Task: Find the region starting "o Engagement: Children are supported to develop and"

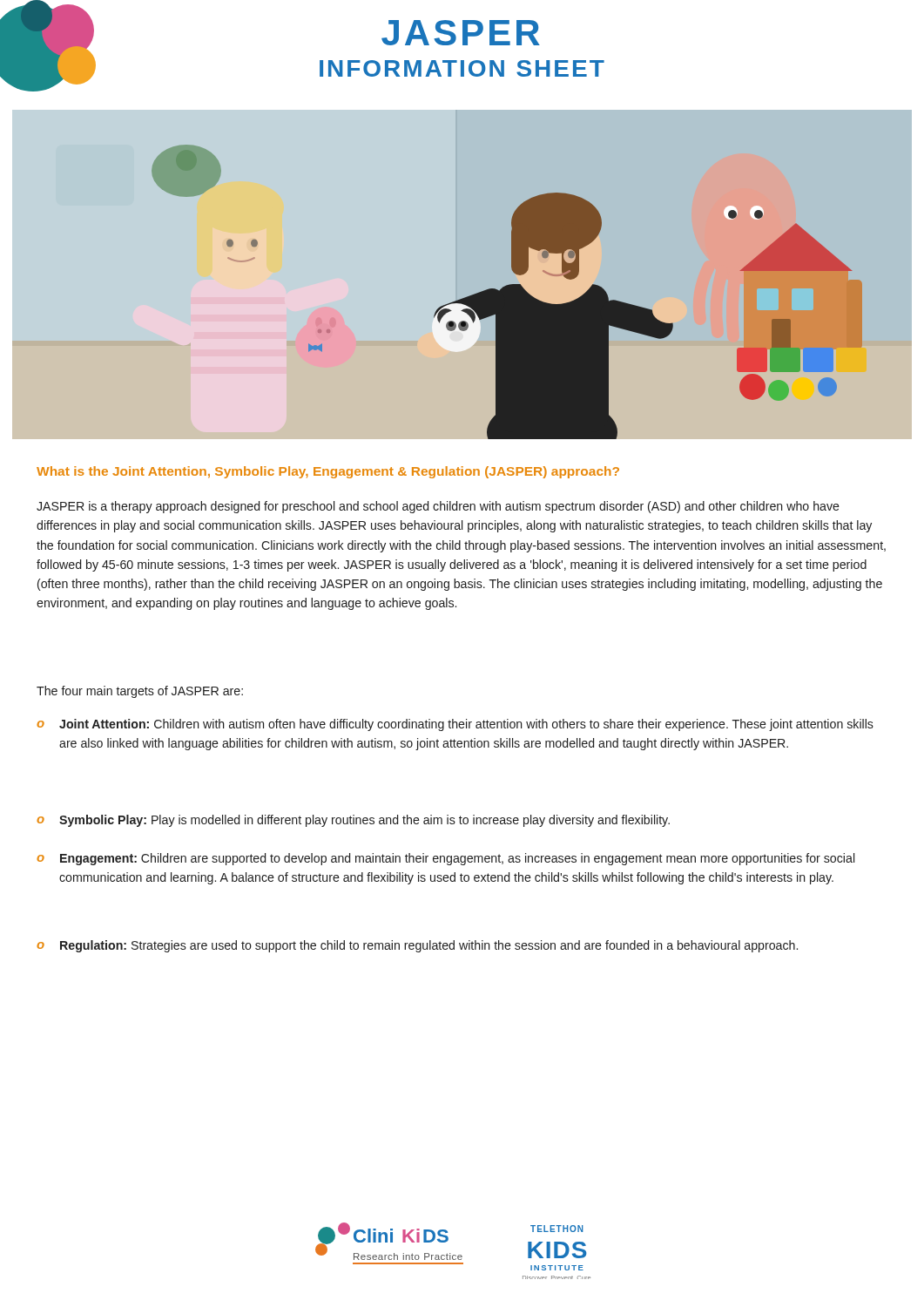Action: pos(462,868)
